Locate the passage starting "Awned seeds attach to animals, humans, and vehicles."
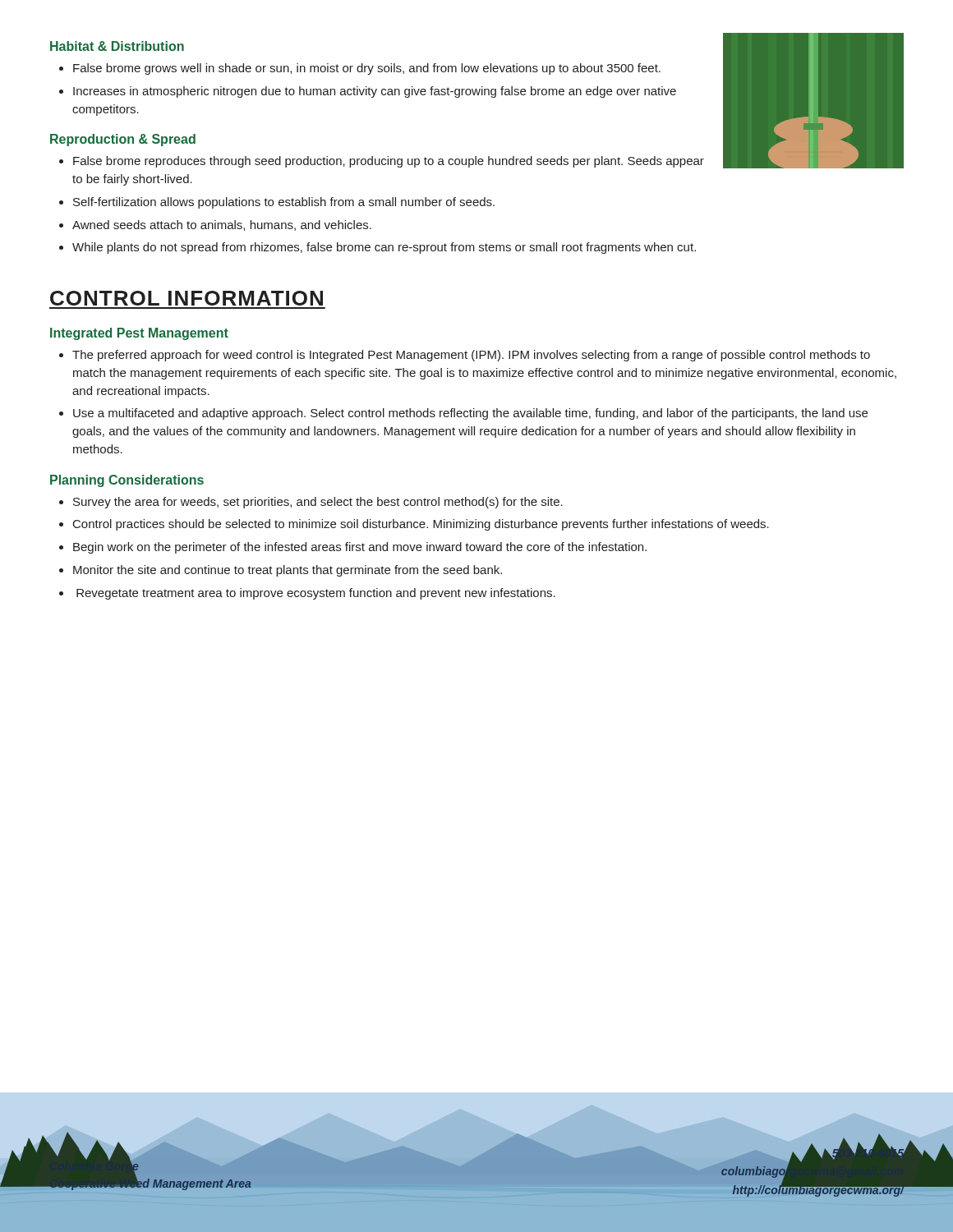Image resolution: width=953 pixels, height=1232 pixels. (222, 224)
